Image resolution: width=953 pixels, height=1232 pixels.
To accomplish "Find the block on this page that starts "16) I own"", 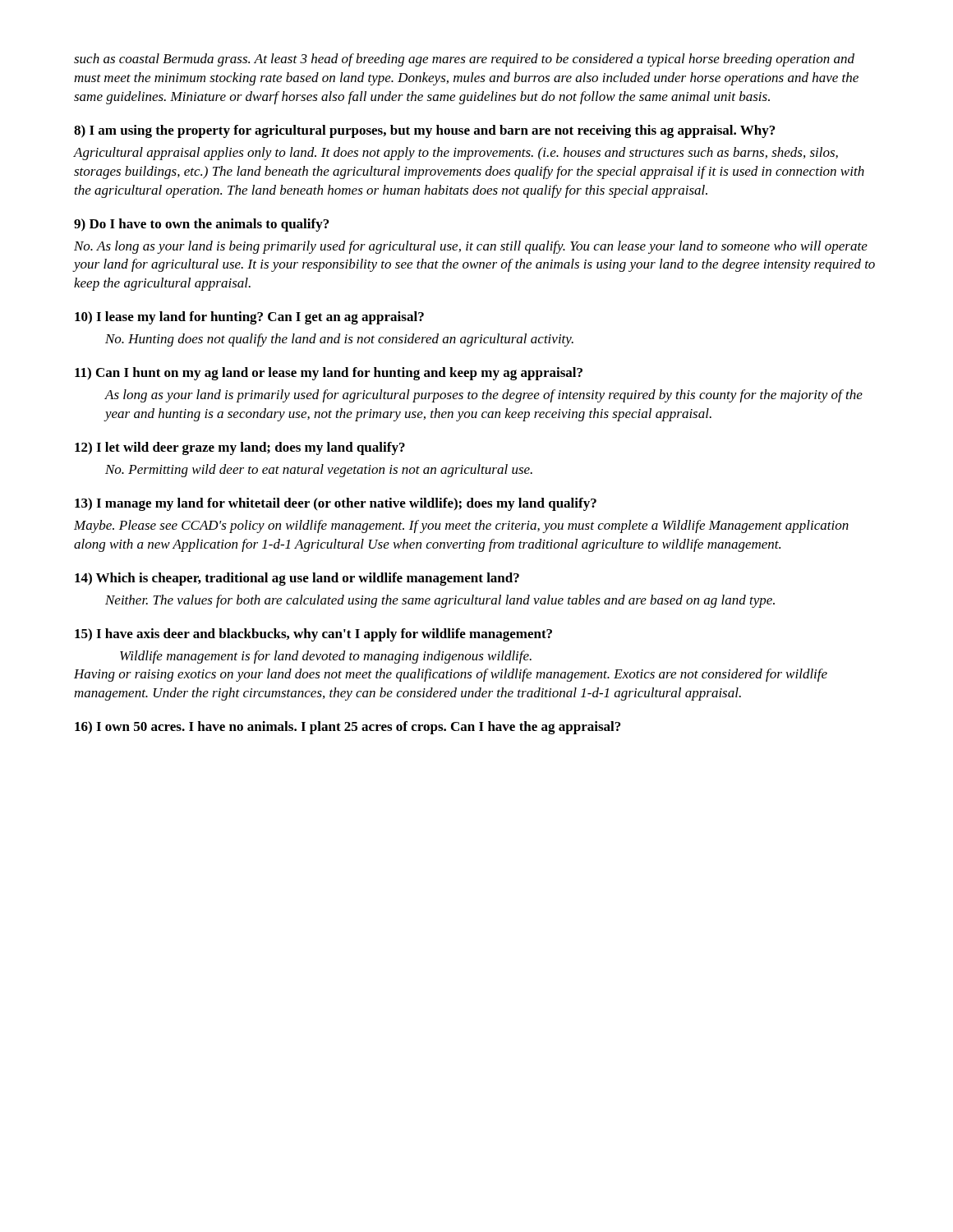I will (x=476, y=728).
